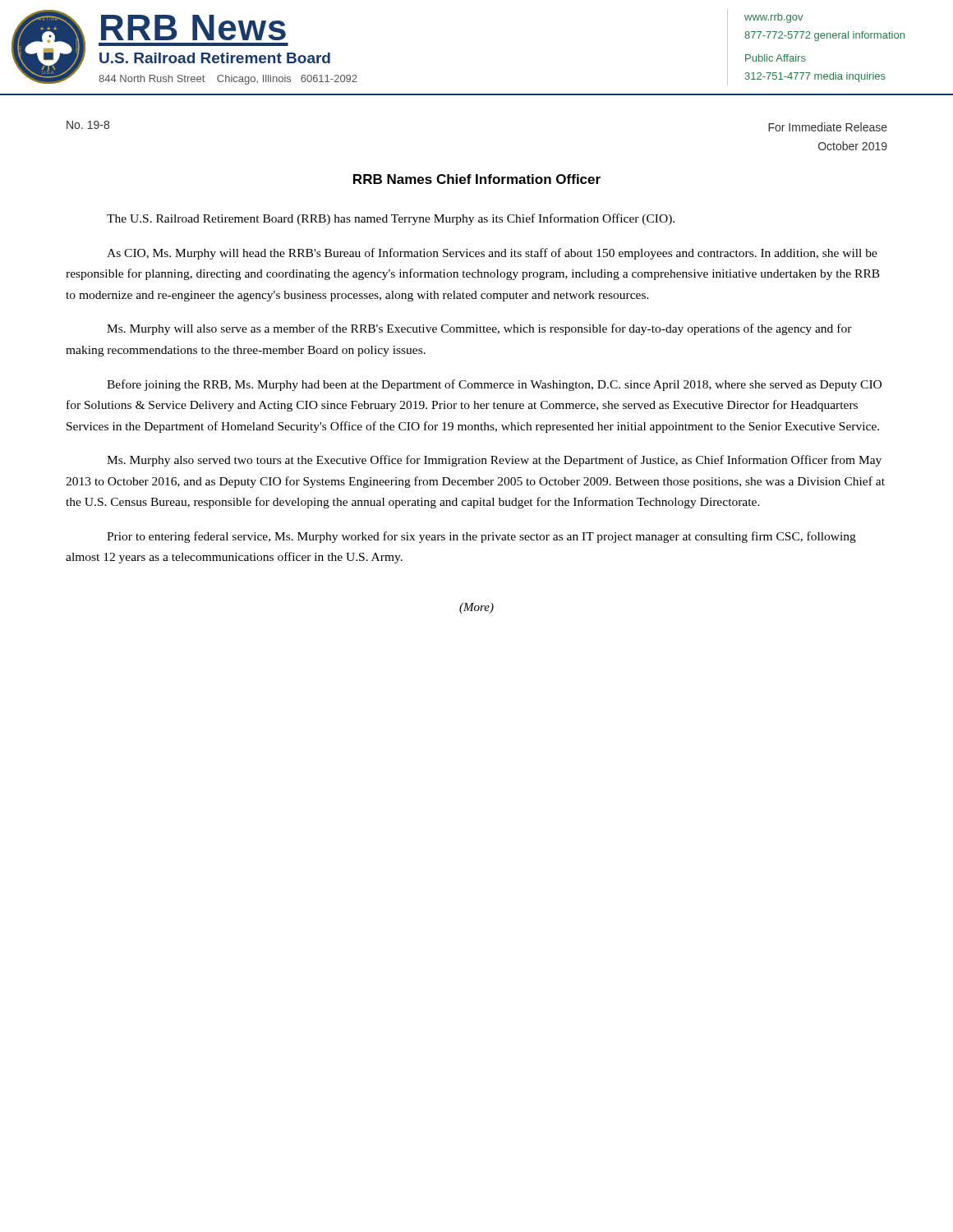The width and height of the screenshot is (953, 1232).
Task: Locate the block of text that opens with "Prior to entering"
Action: [x=461, y=546]
